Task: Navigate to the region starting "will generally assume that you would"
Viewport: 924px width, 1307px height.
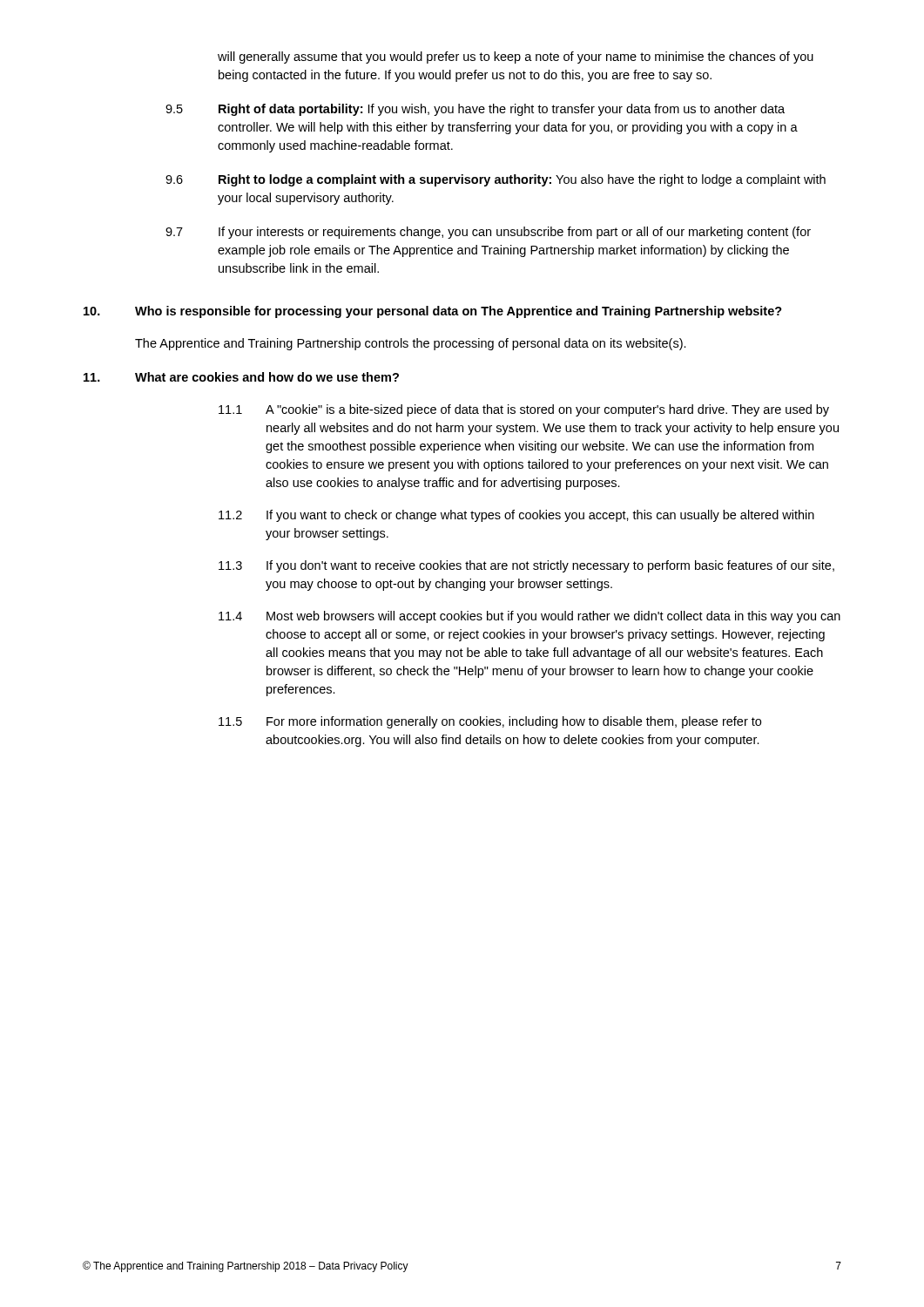Action: [516, 66]
